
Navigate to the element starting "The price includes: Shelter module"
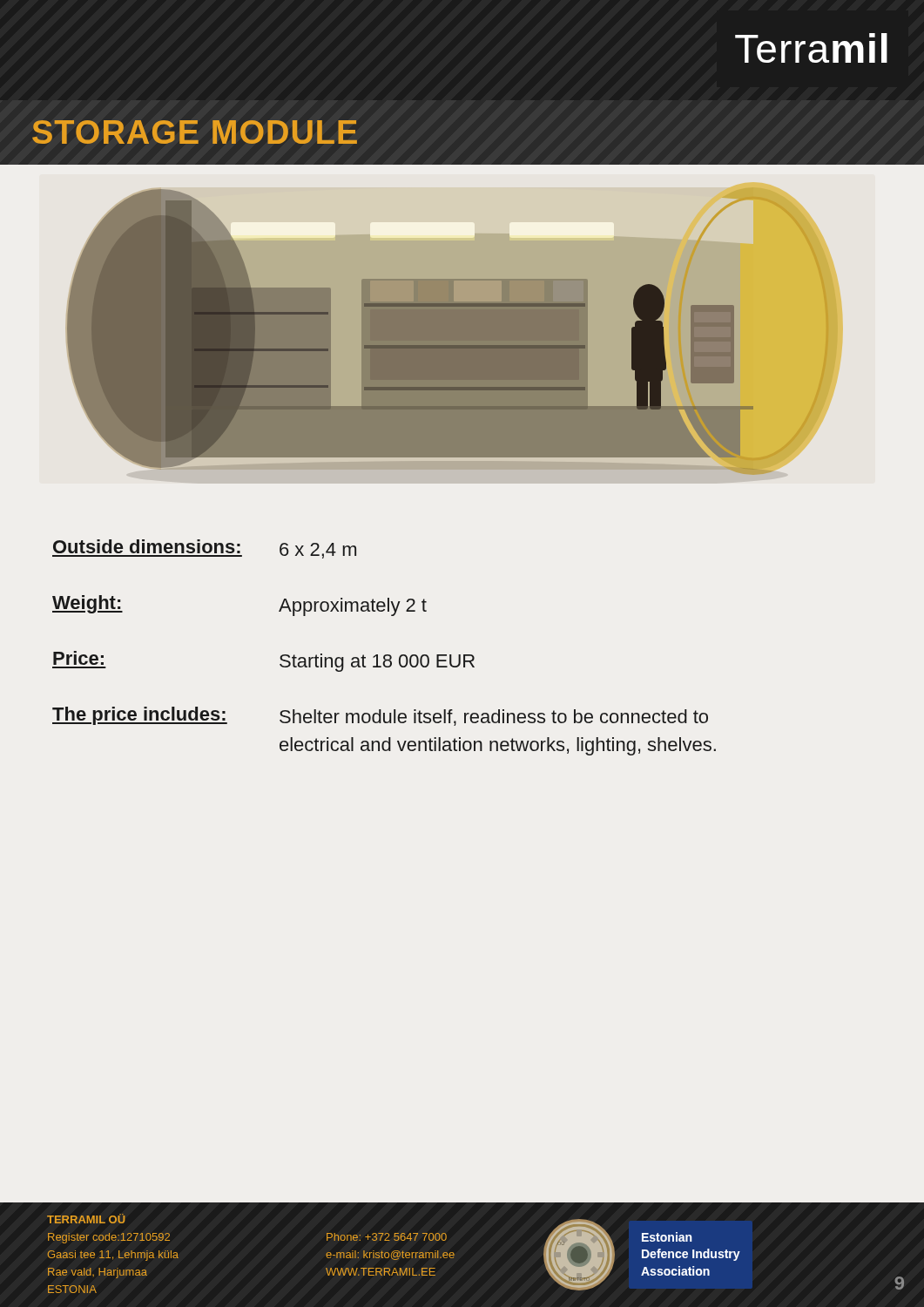[x=385, y=731]
